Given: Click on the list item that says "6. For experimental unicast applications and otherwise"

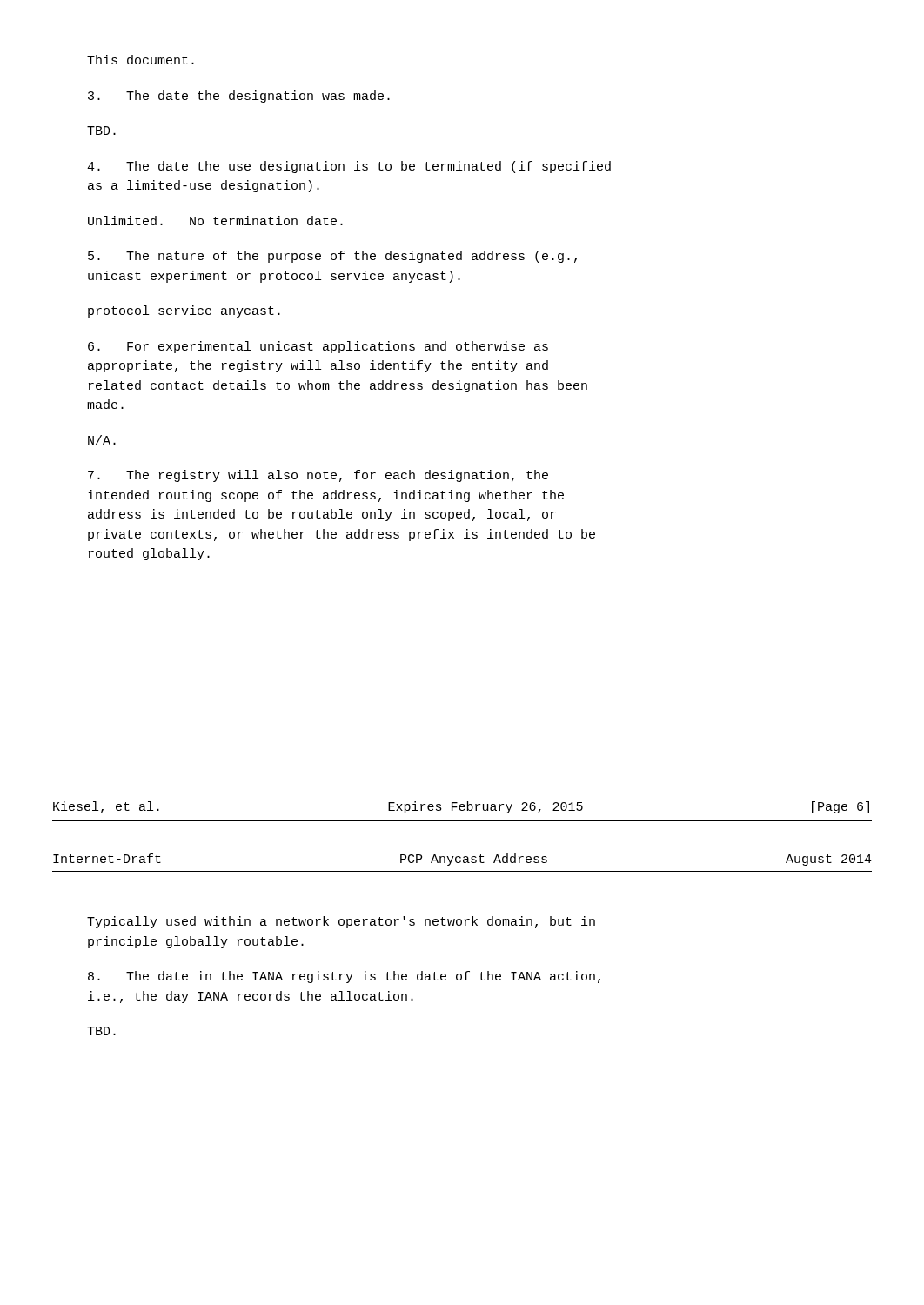Looking at the screenshot, I should coord(338,376).
